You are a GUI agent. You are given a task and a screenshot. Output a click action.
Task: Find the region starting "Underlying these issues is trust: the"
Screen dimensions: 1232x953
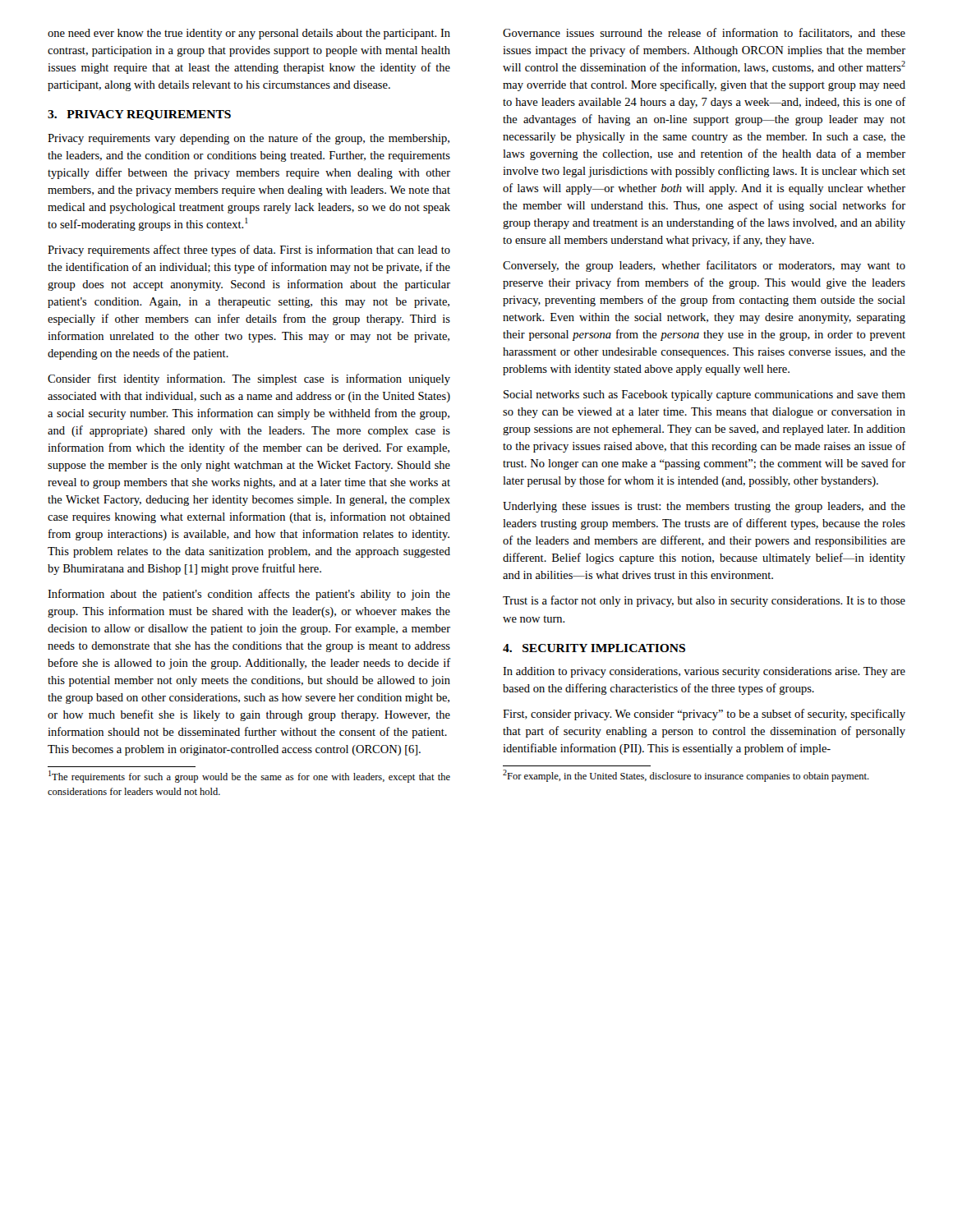tap(704, 541)
